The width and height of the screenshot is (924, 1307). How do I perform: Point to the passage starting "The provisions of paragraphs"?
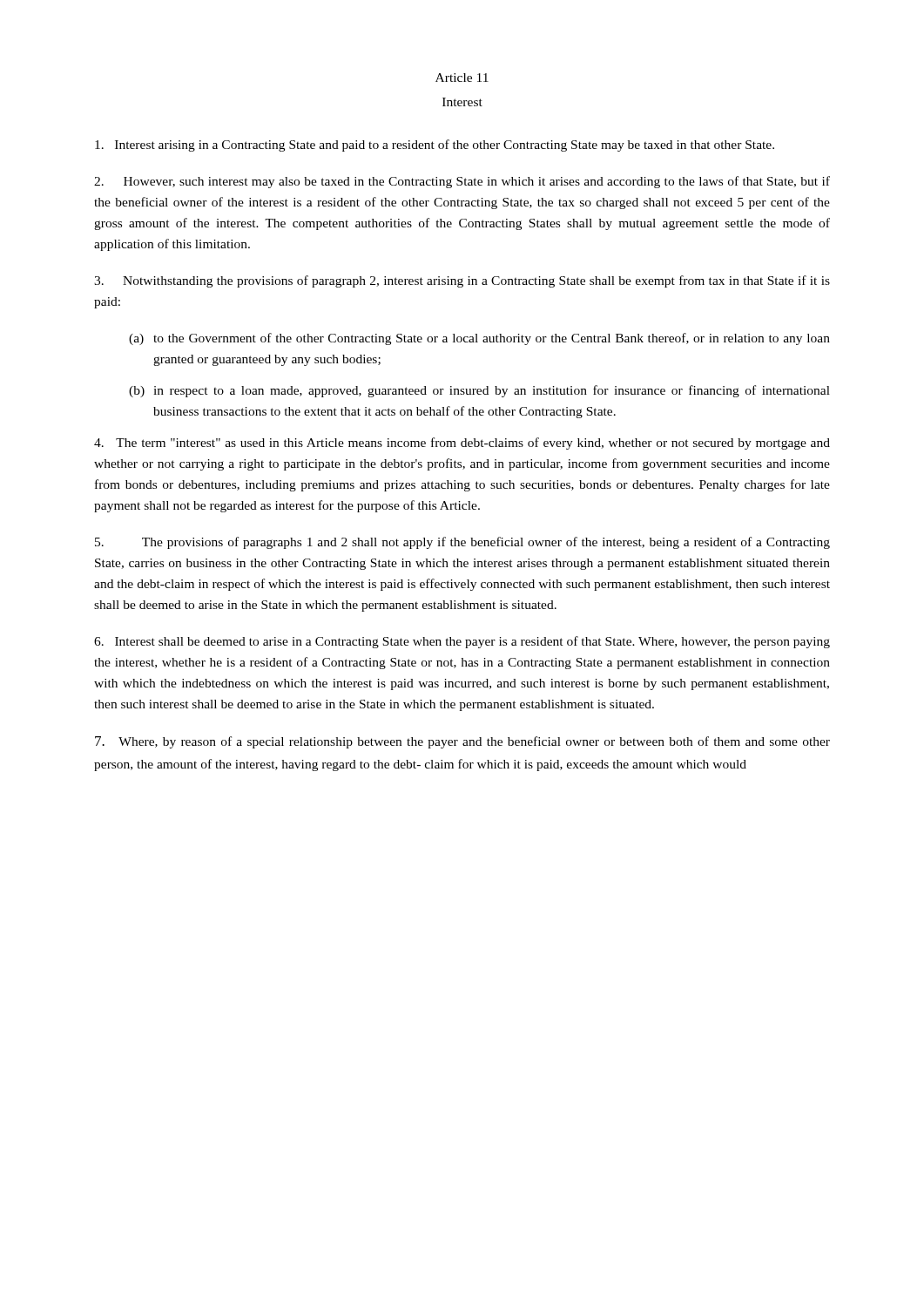(462, 573)
